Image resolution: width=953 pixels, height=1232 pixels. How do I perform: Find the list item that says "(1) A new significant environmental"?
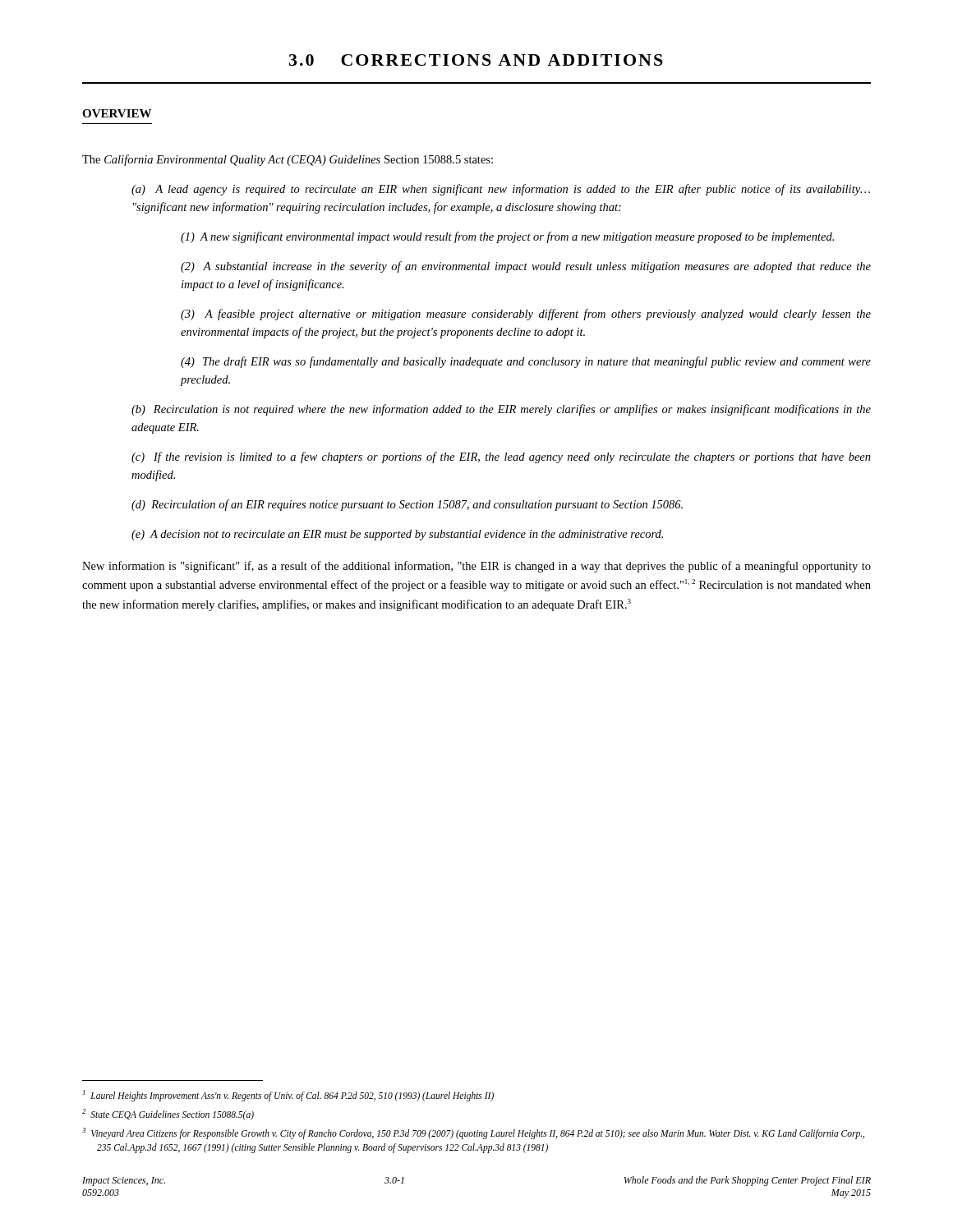tap(526, 237)
